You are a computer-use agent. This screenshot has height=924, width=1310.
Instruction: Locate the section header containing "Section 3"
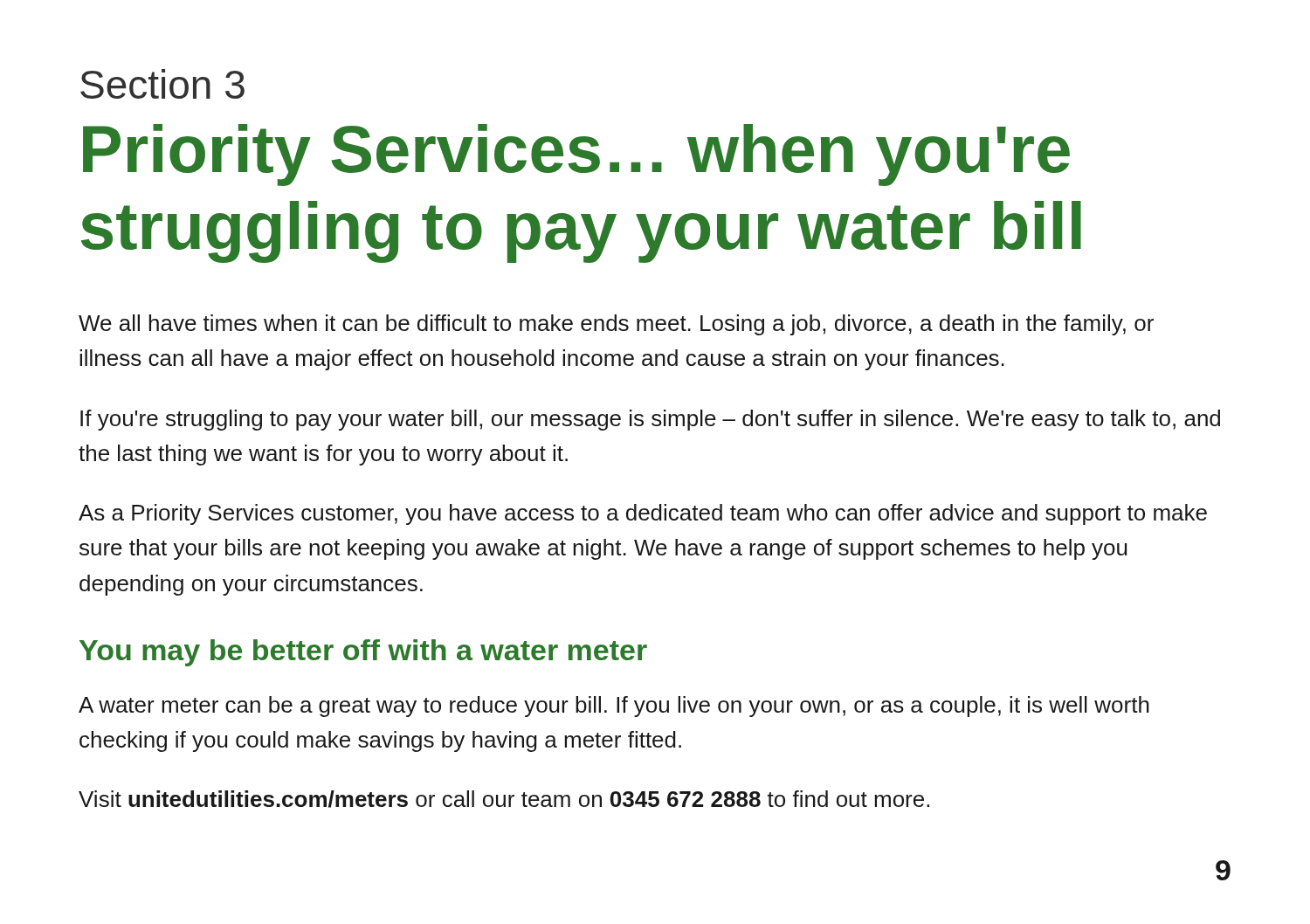[x=162, y=85]
